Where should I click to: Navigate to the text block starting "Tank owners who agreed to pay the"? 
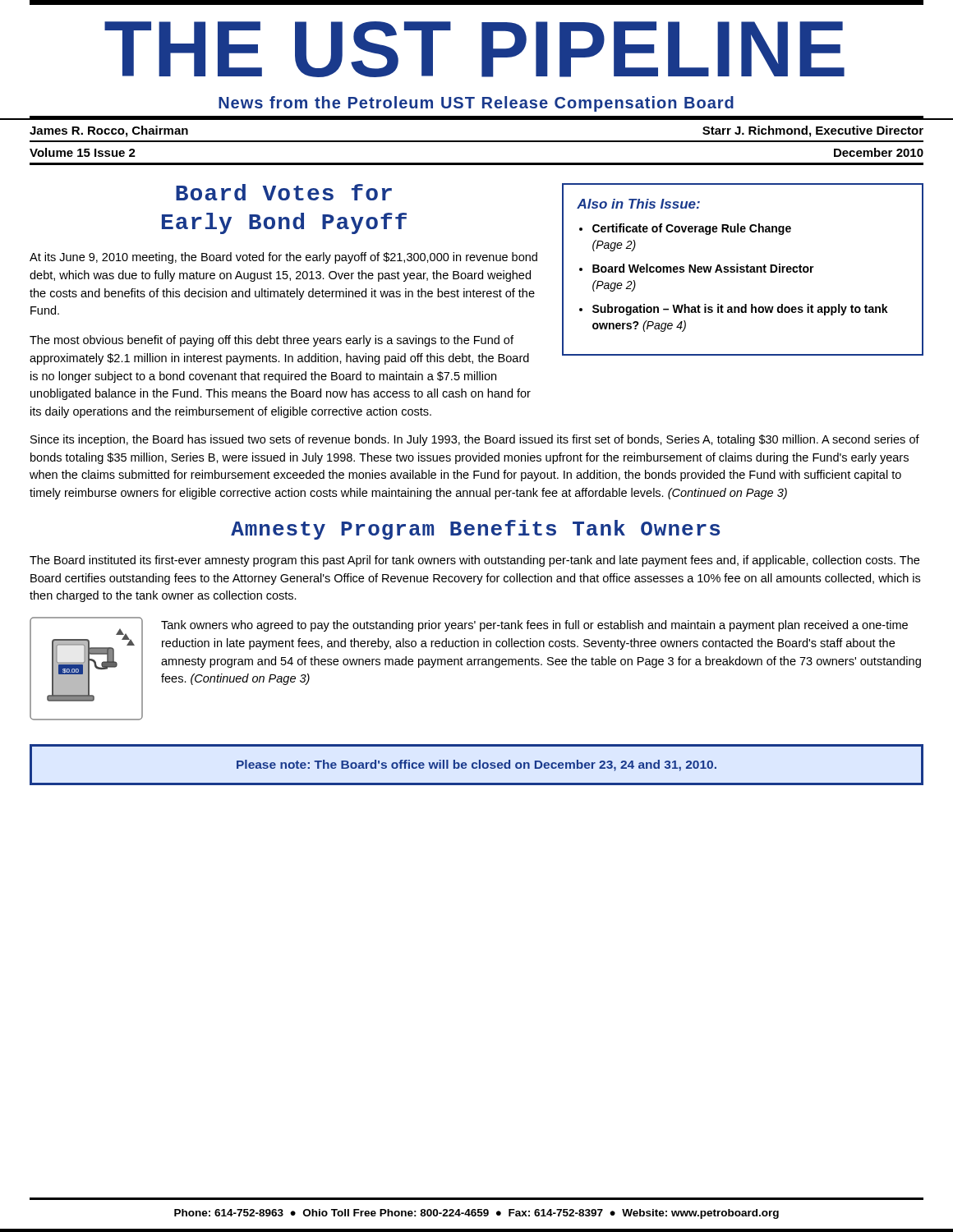[x=541, y=652]
